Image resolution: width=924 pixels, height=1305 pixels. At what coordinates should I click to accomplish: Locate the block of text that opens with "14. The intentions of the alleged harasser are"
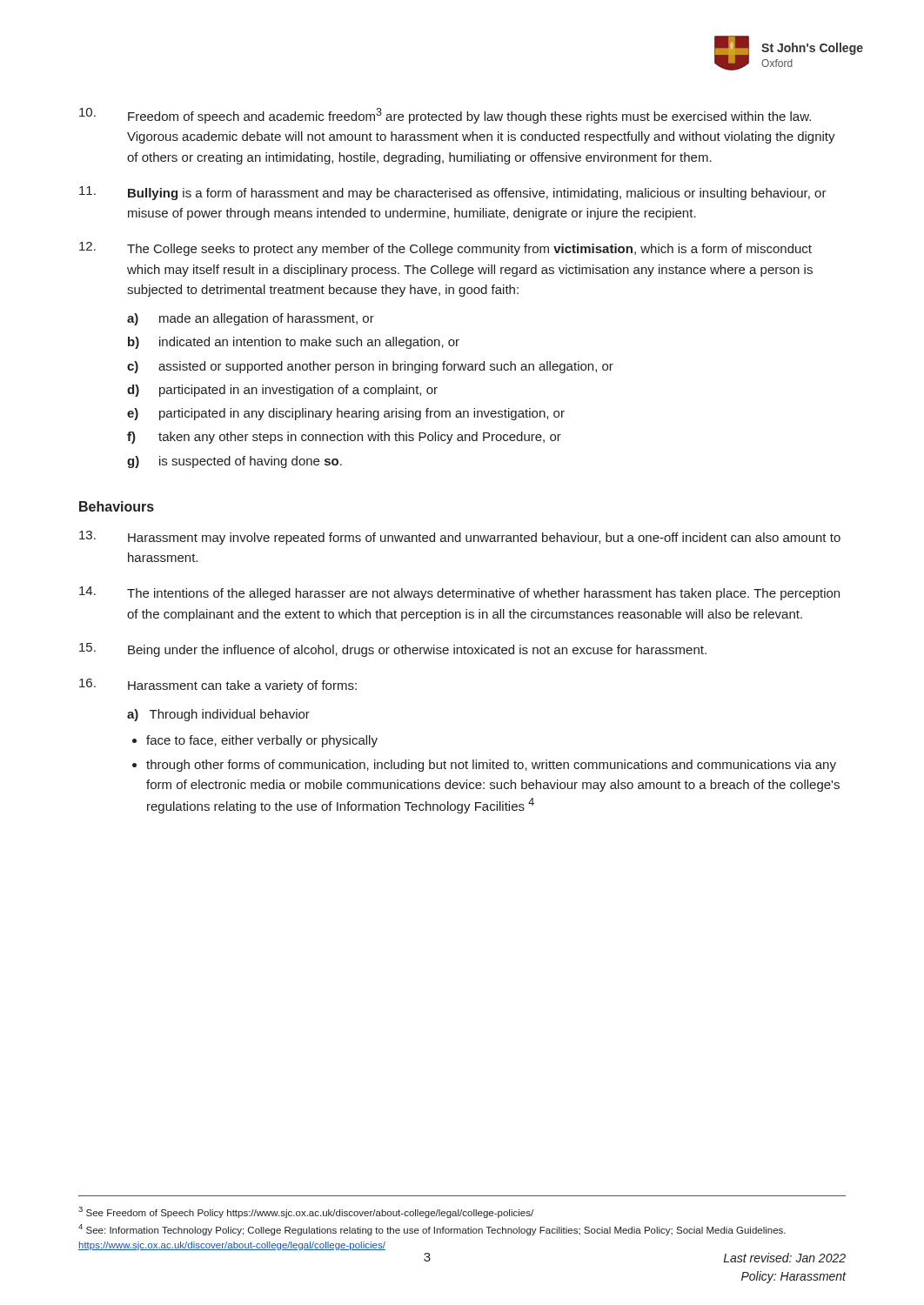[x=462, y=603]
